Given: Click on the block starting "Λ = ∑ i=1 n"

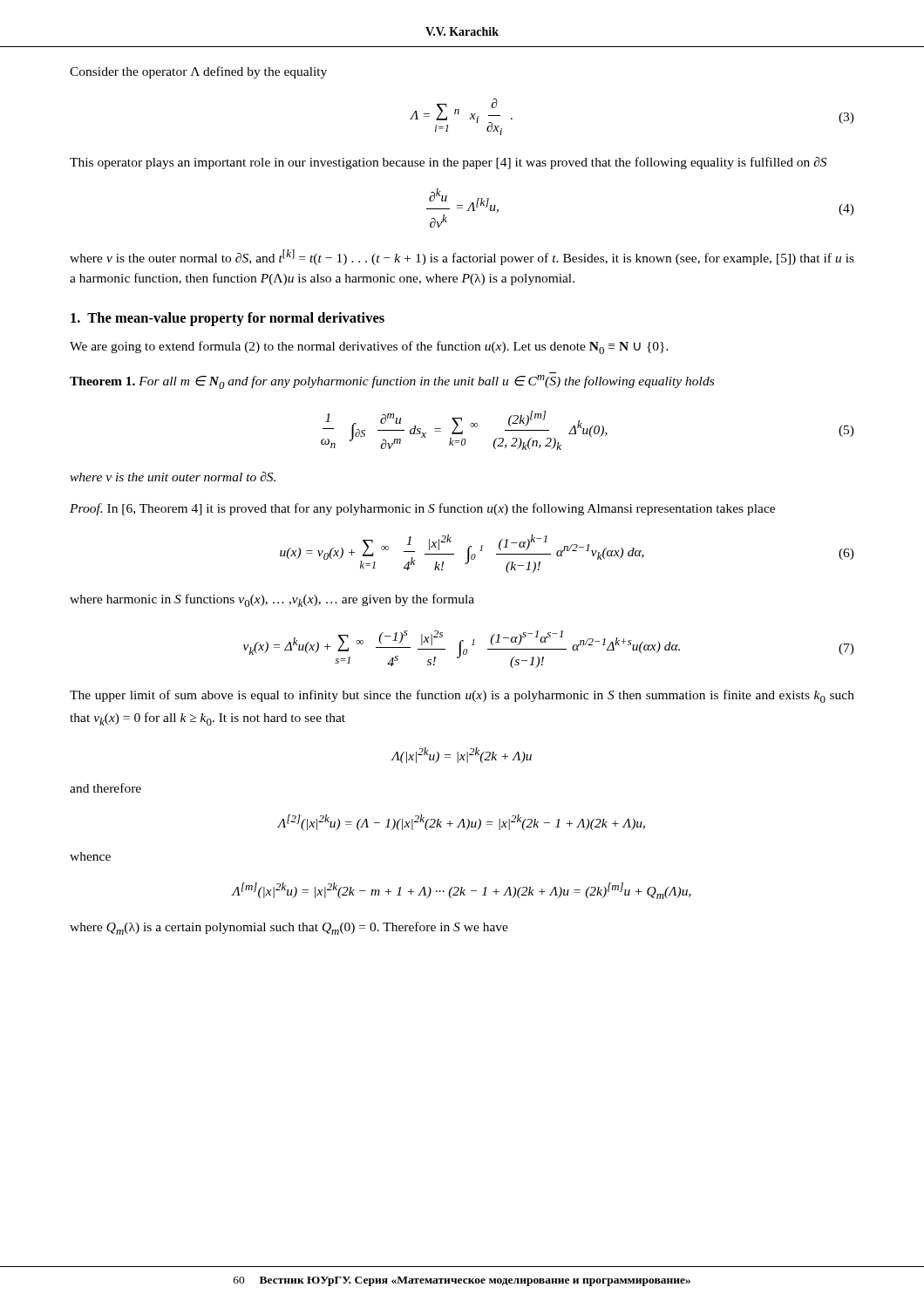Looking at the screenshot, I should click(x=440, y=116).
